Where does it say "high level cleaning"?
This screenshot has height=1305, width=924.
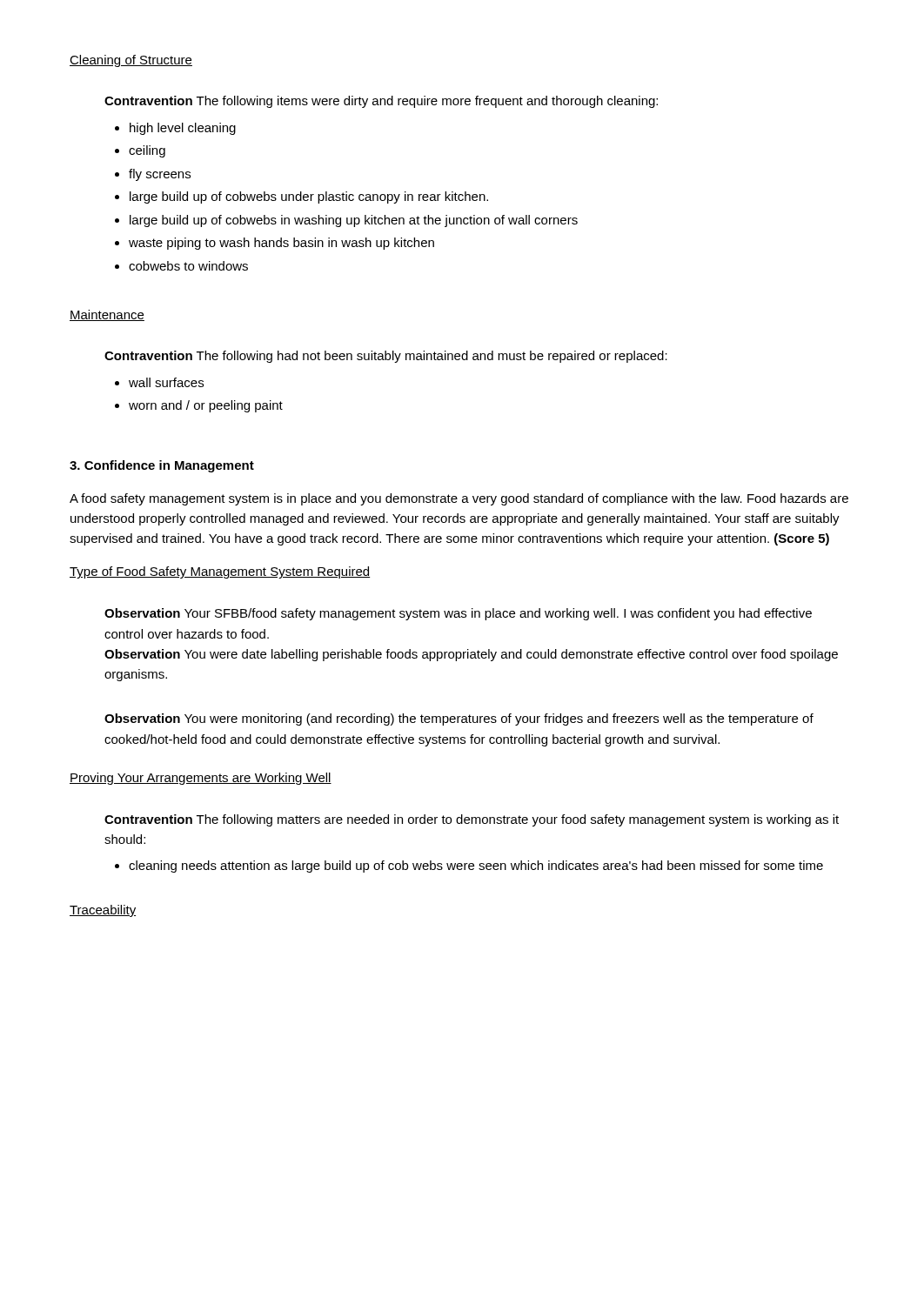point(183,129)
